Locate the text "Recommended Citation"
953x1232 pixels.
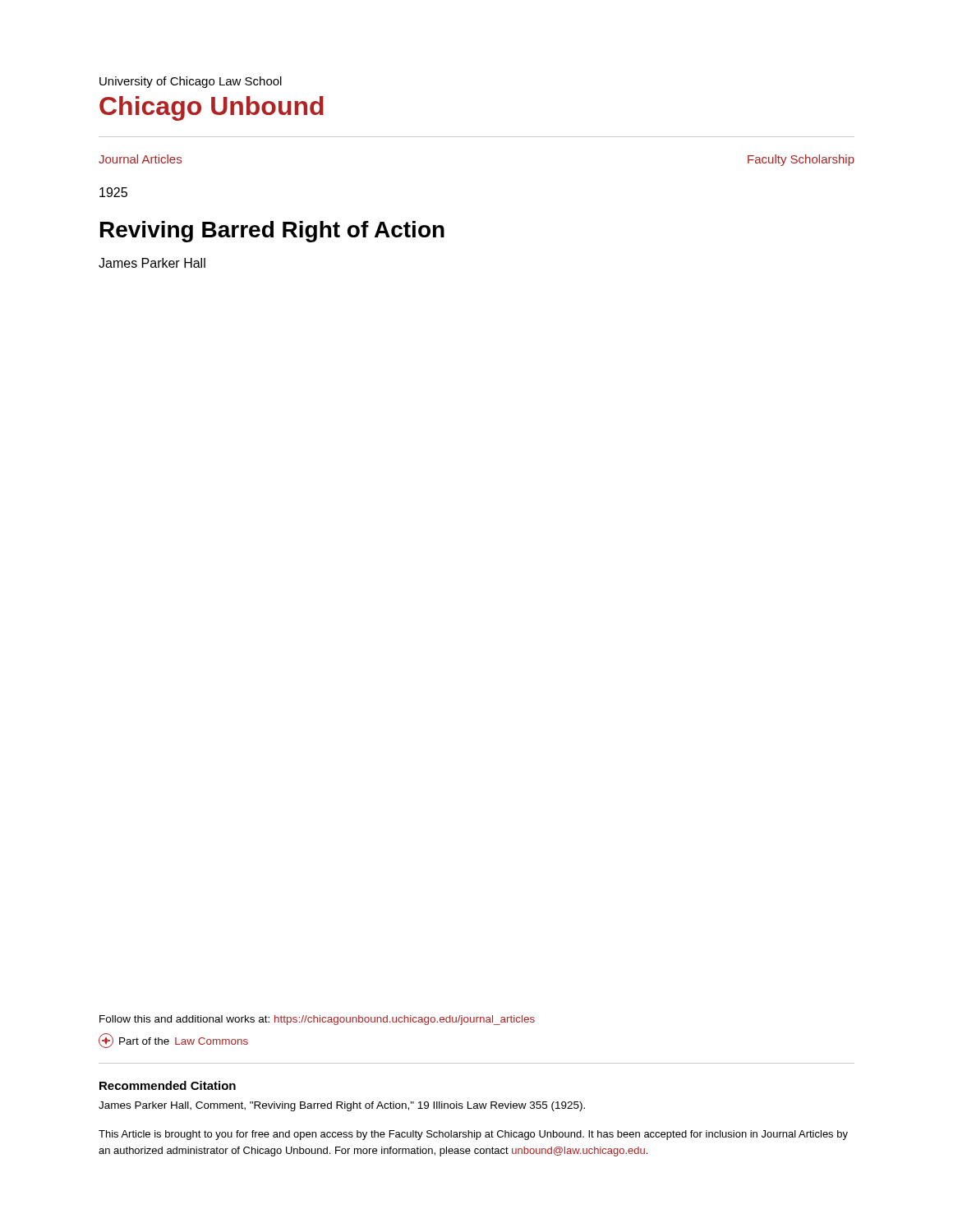click(167, 1085)
